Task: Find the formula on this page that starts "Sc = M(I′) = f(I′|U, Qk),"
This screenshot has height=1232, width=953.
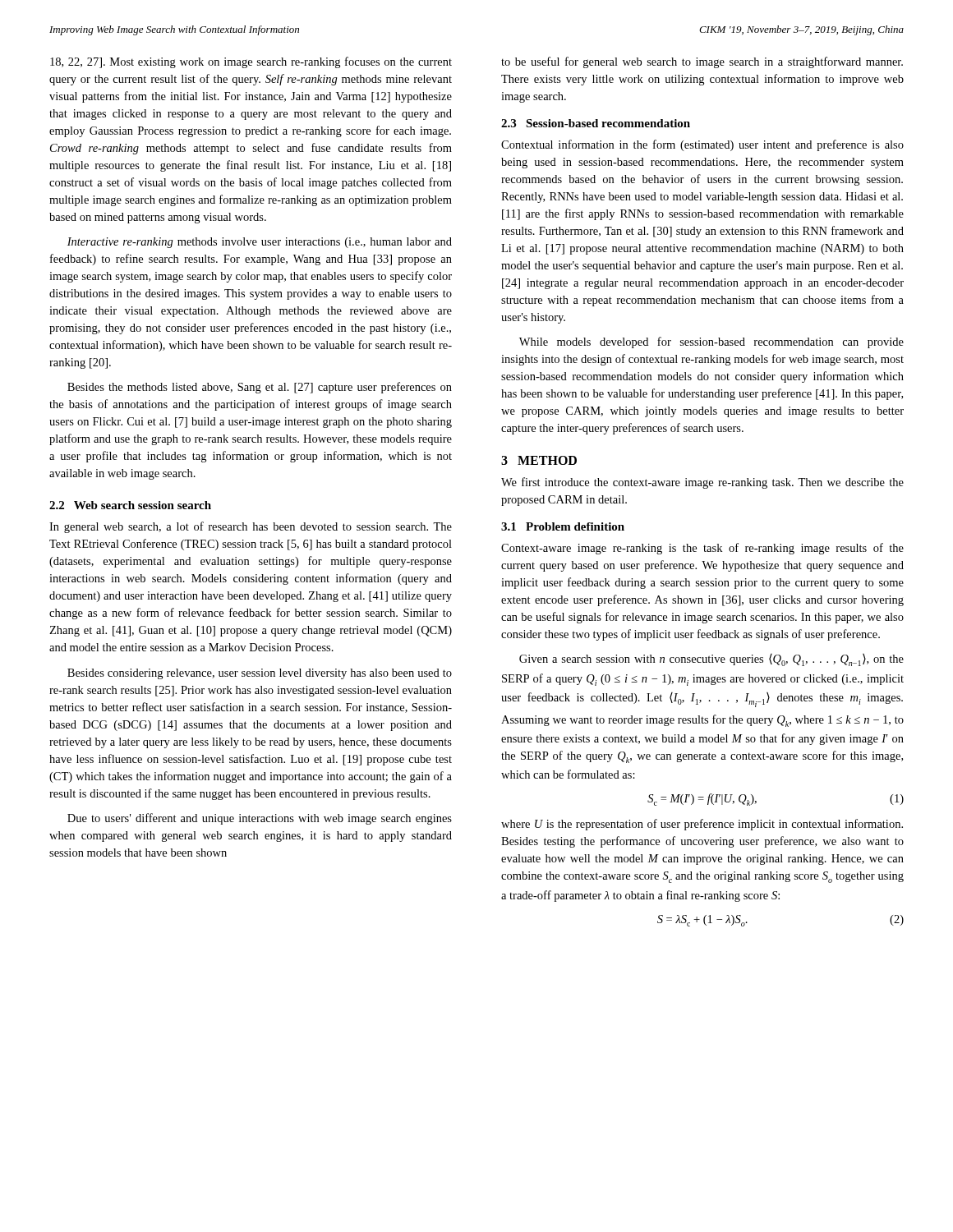Action: pos(693,800)
